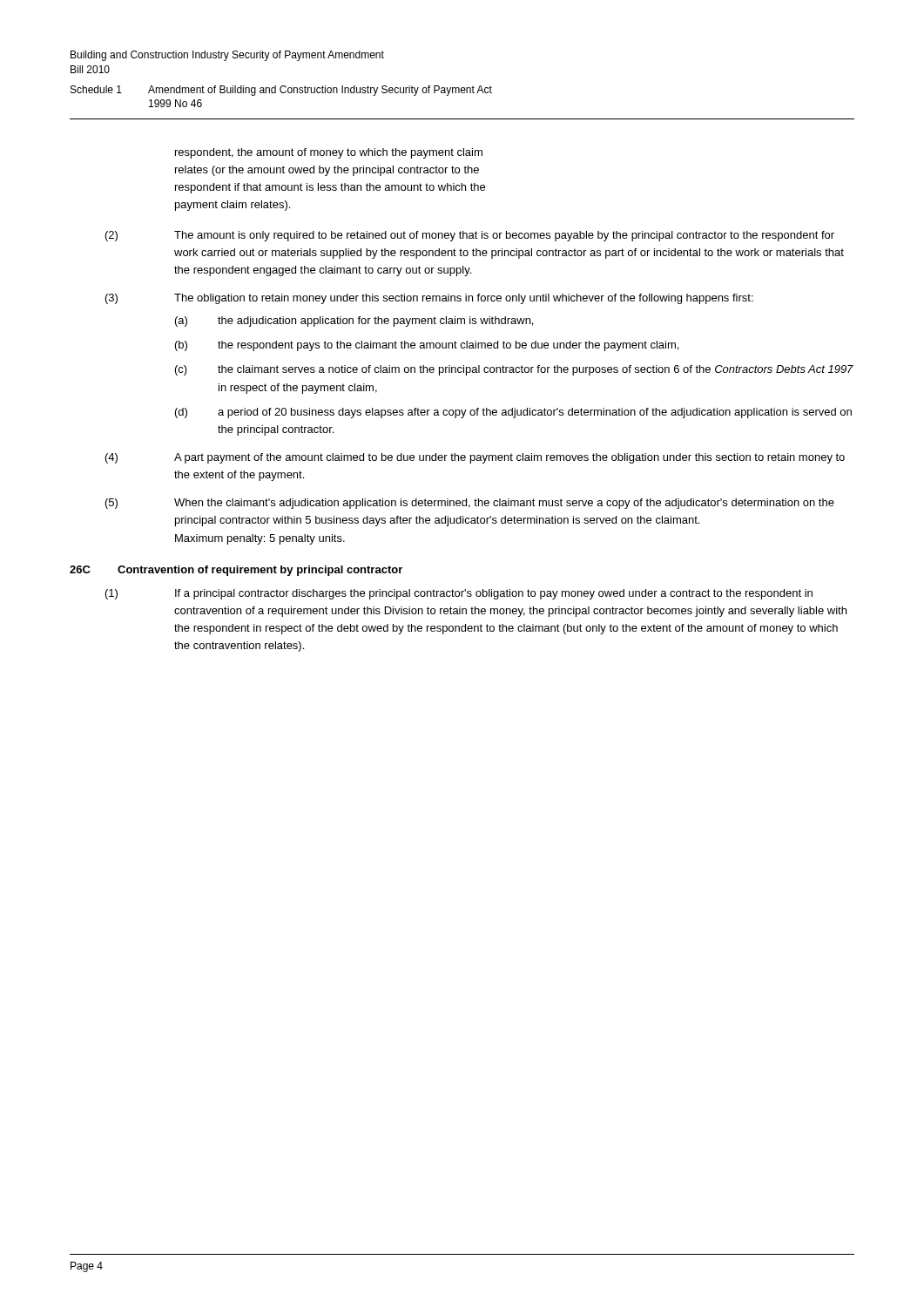This screenshot has width=924, height=1307.
Task: Locate the list item that says "(c) the claimant serves a notice of"
Action: pyautogui.click(x=514, y=379)
